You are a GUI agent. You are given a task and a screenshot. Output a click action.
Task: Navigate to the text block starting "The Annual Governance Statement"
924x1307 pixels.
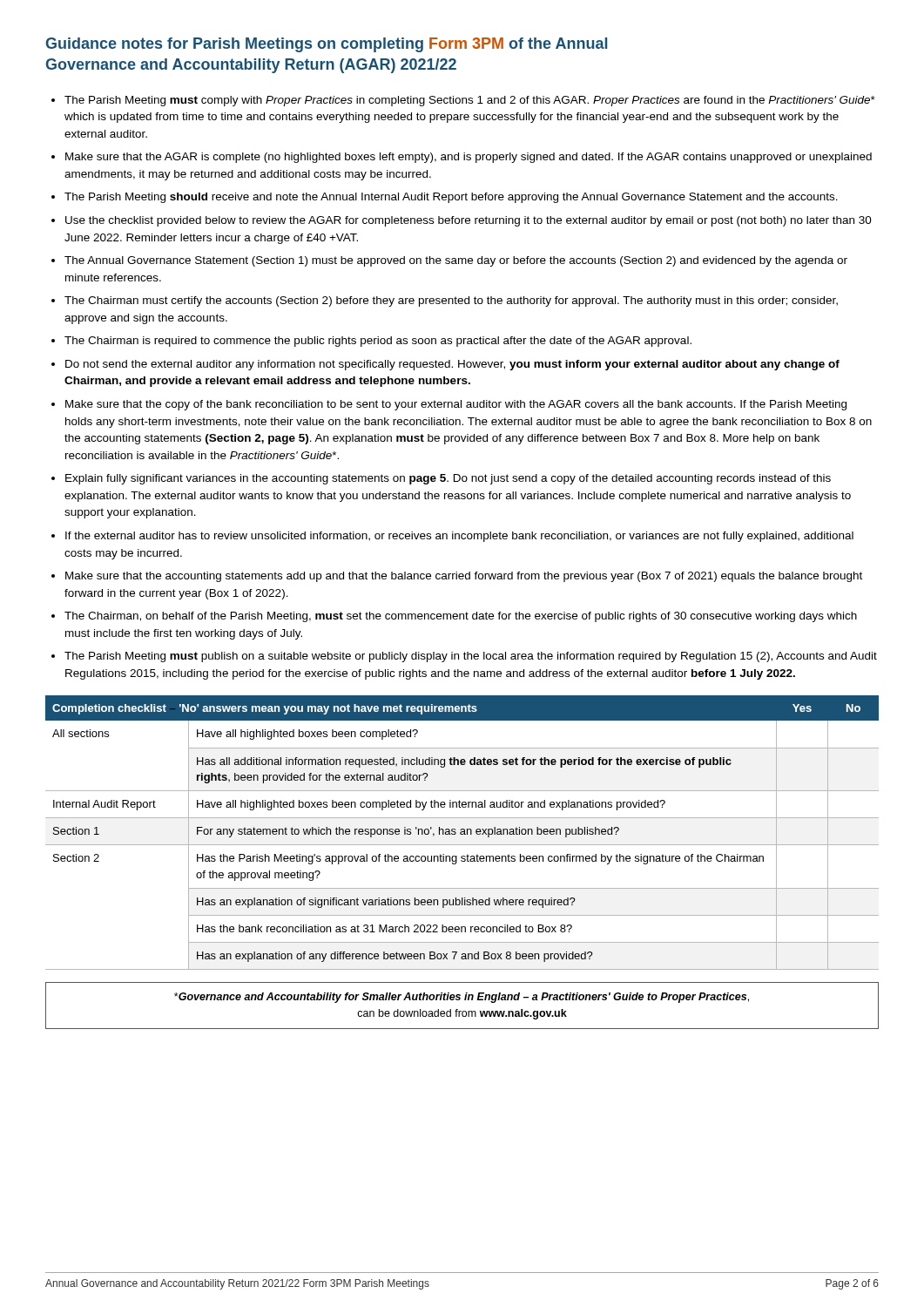point(456,269)
